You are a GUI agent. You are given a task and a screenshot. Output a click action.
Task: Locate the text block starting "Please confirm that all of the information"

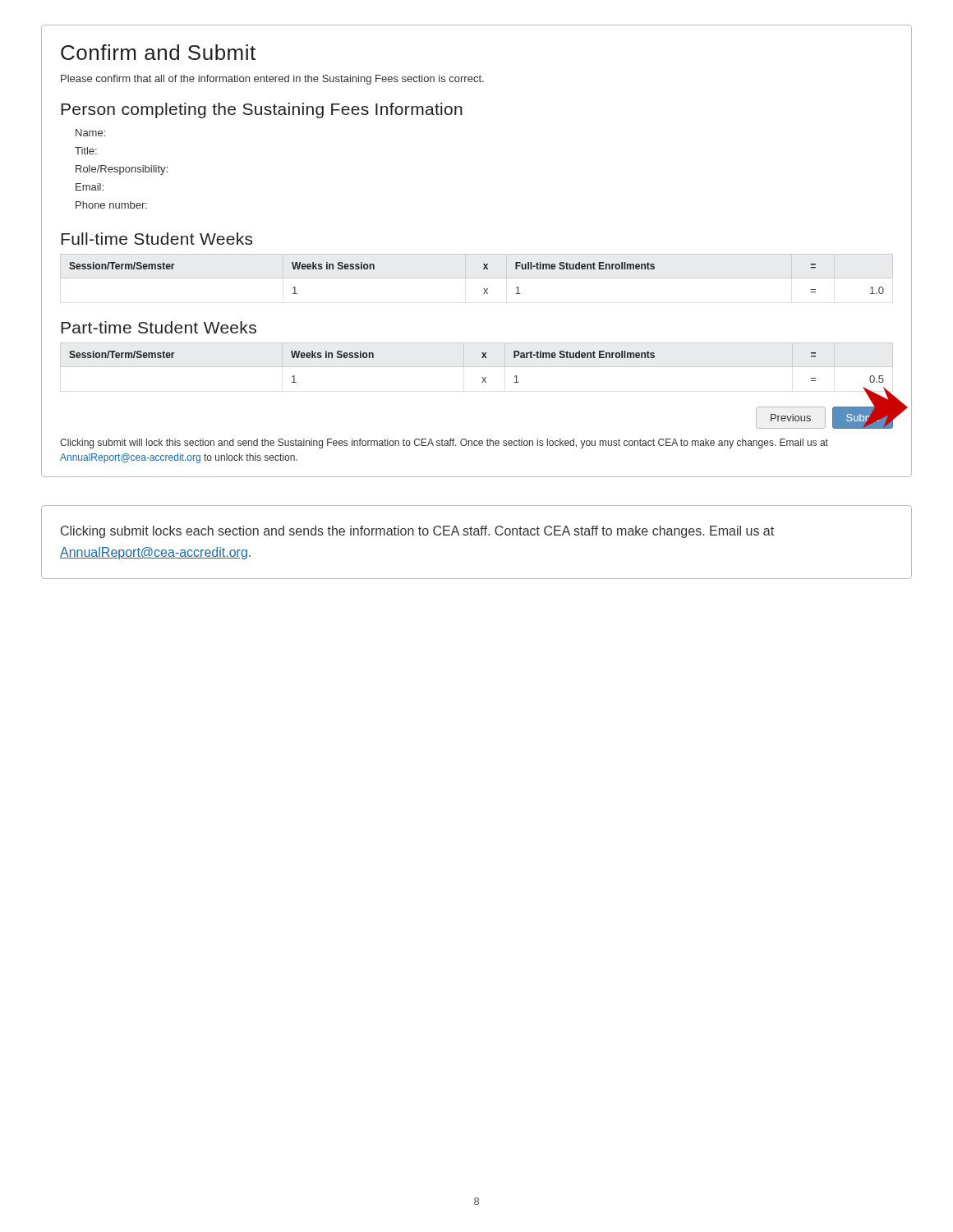coord(272,78)
